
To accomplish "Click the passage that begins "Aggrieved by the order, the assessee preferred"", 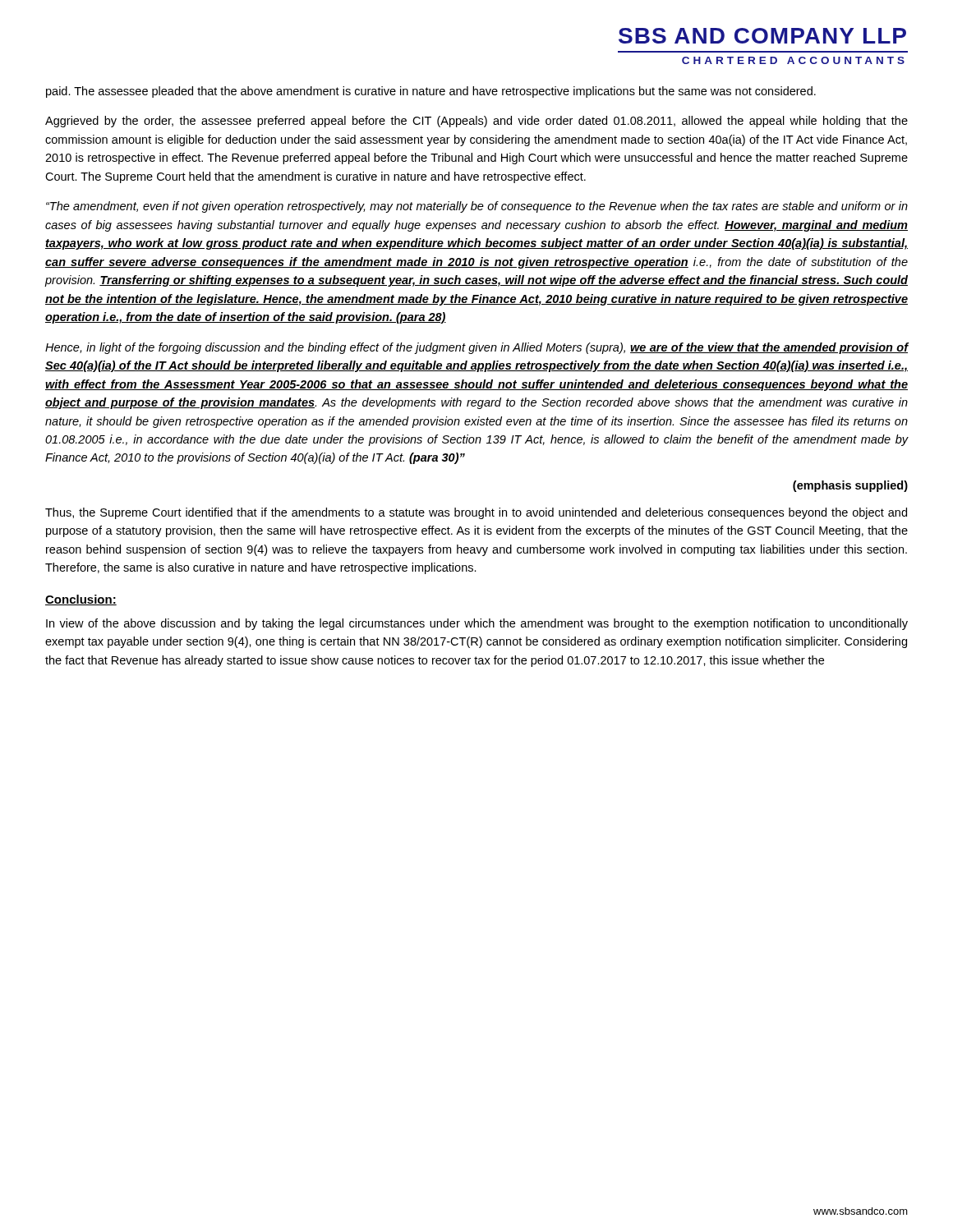I will coord(476,149).
